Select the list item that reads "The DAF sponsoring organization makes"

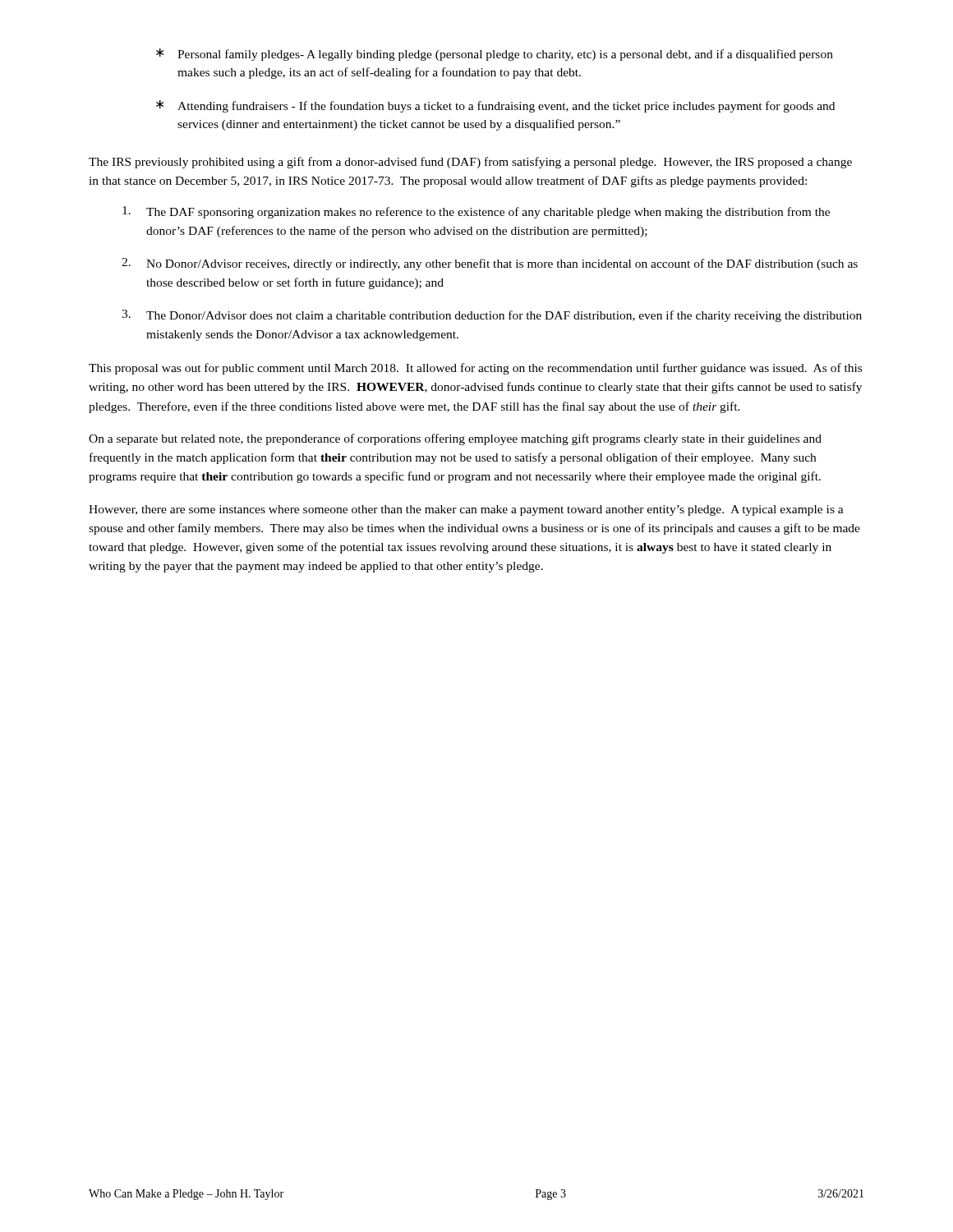(493, 222)
